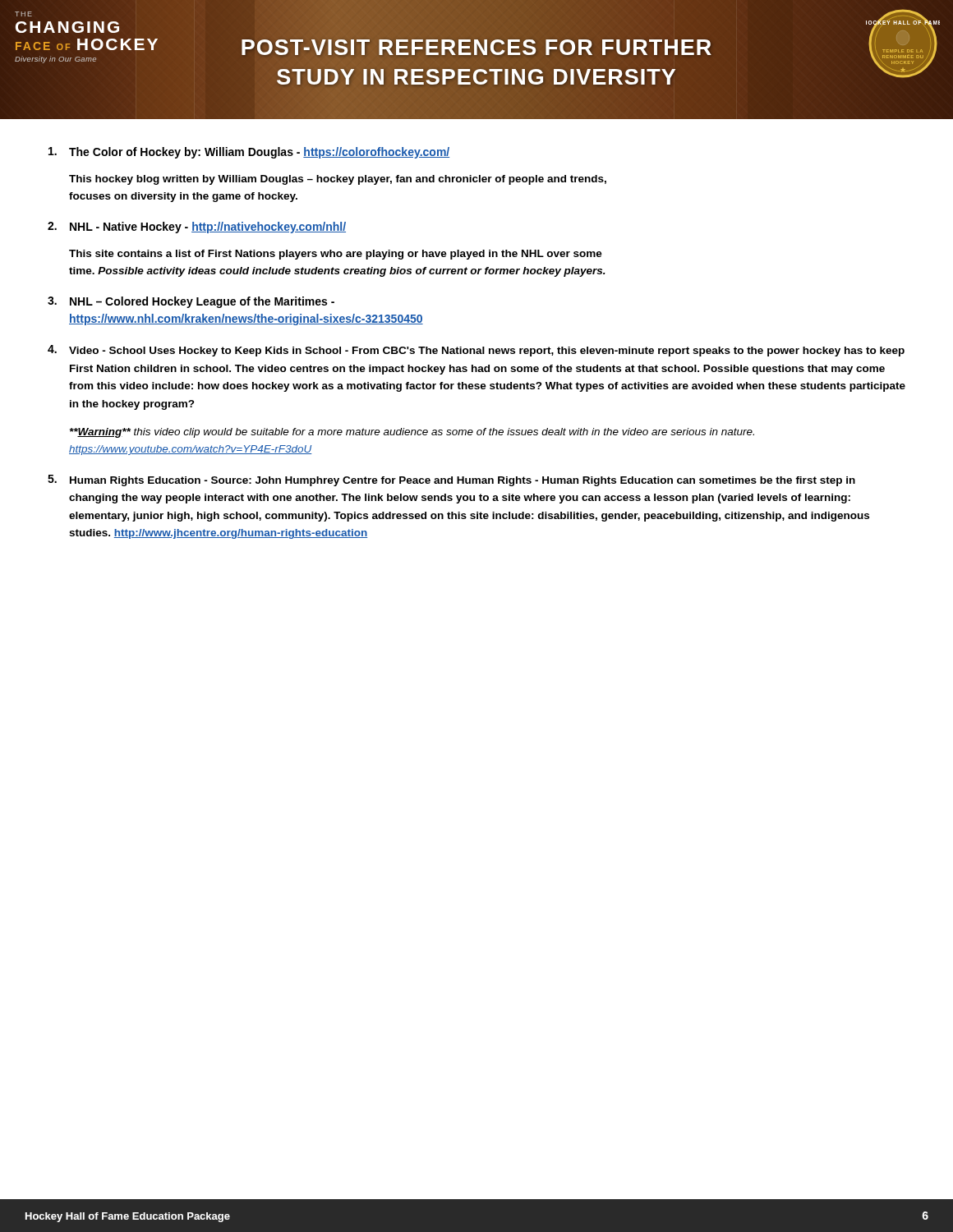Navigate to the block starting "3. NHL – Colored Hockey League of the"
Viewport: 953px width, 1232px height.
click(x=191, y=302)
